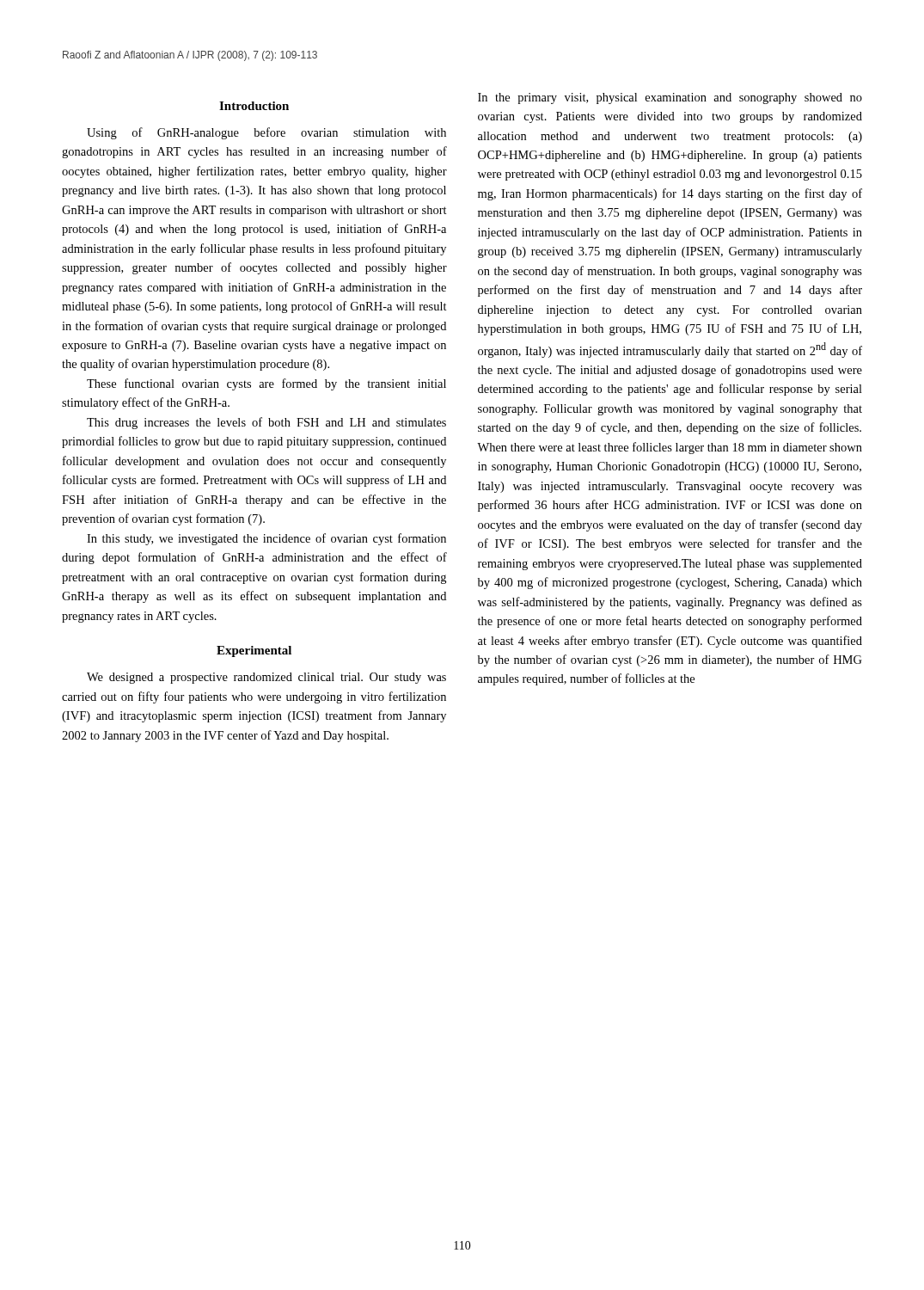This screenshot has width=924, height=1290.
Task: Find the text block that says "These functional ovarian"
Action: pyautogui.click(x=254, y=393)
